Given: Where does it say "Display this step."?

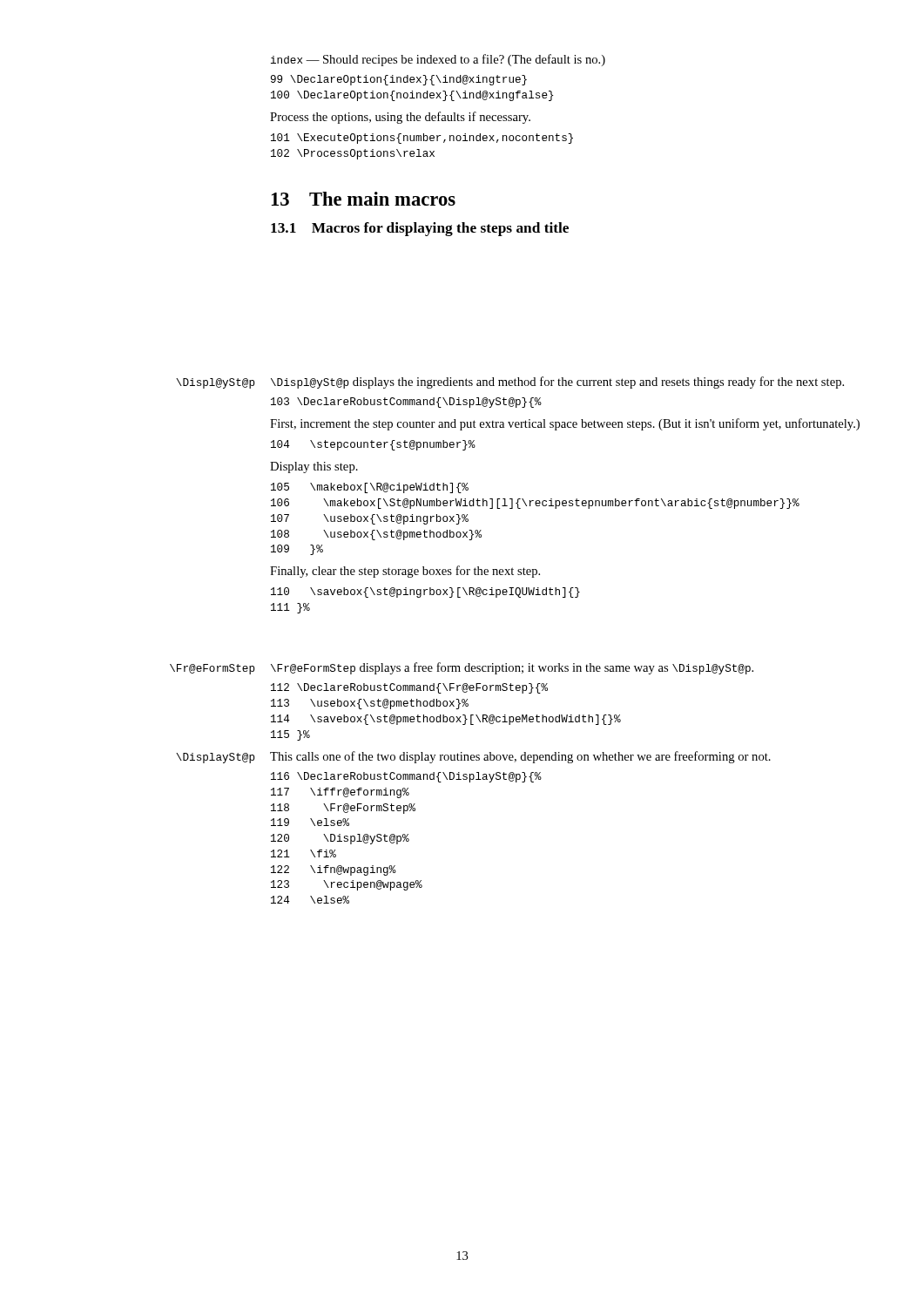Looking at the screenshot, I should point(314,466).
